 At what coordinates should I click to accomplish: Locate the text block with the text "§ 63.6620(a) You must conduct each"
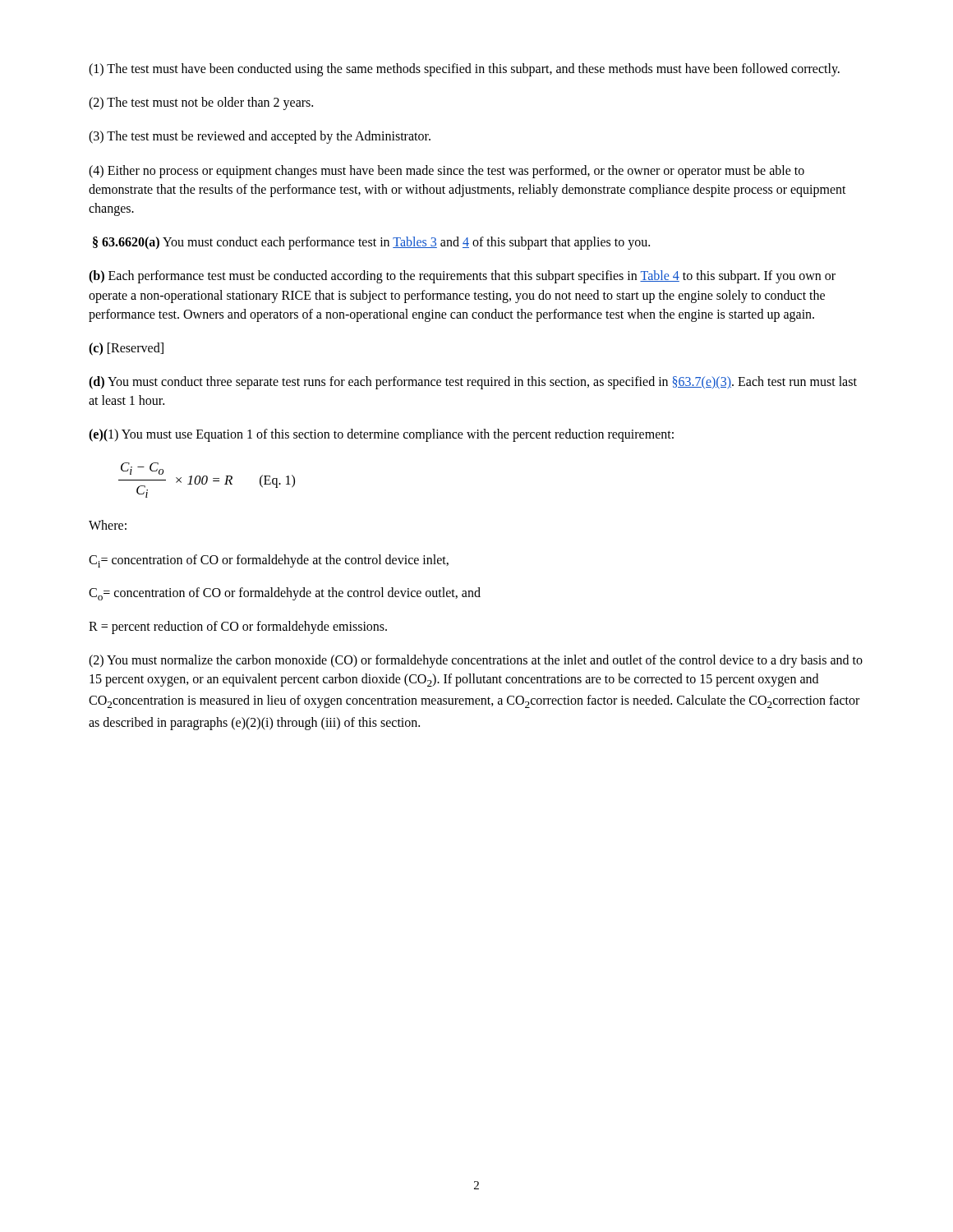(x=370, y=242)
